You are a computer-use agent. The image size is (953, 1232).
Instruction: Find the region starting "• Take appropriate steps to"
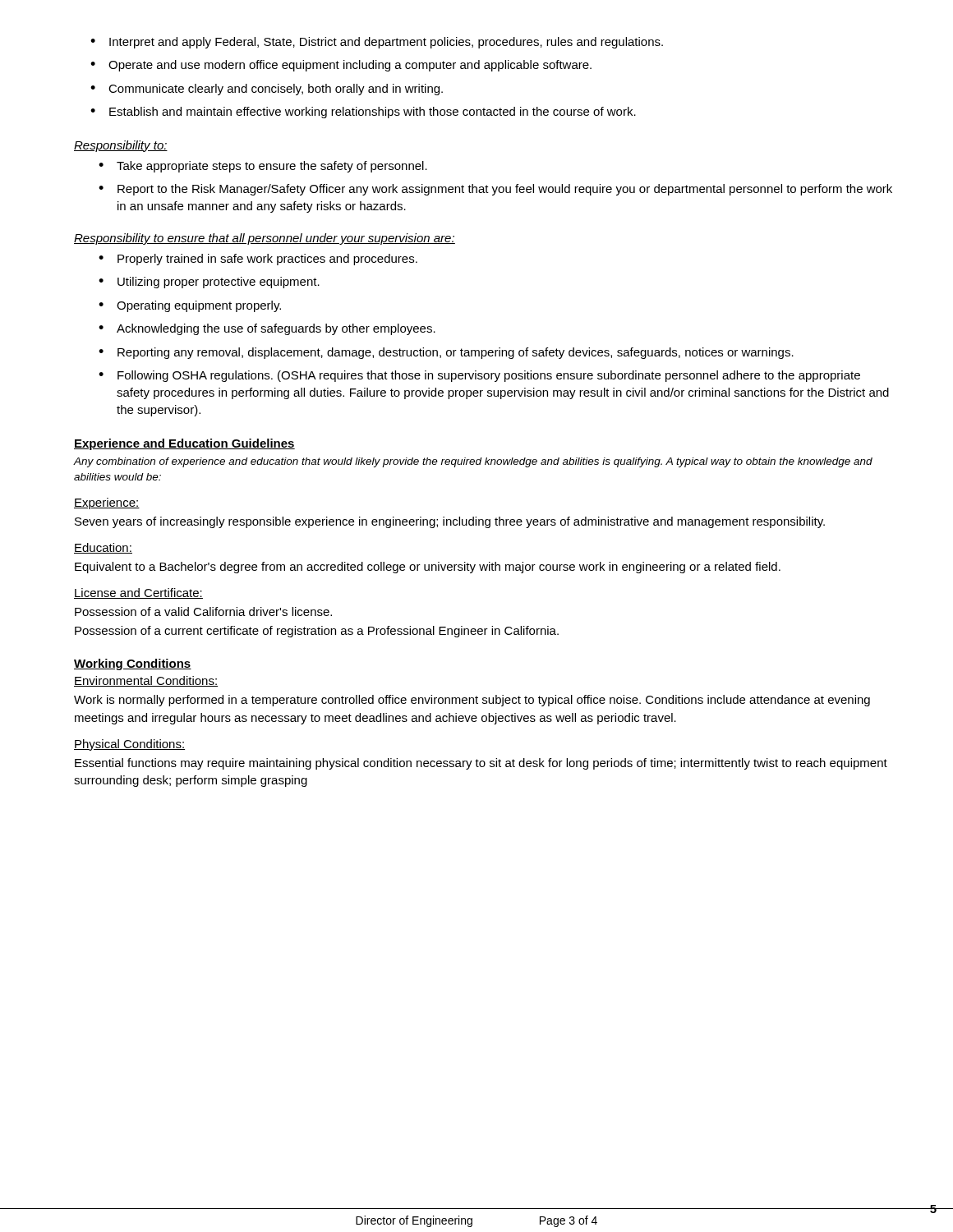pyautogui.click(x=263, y=167)
